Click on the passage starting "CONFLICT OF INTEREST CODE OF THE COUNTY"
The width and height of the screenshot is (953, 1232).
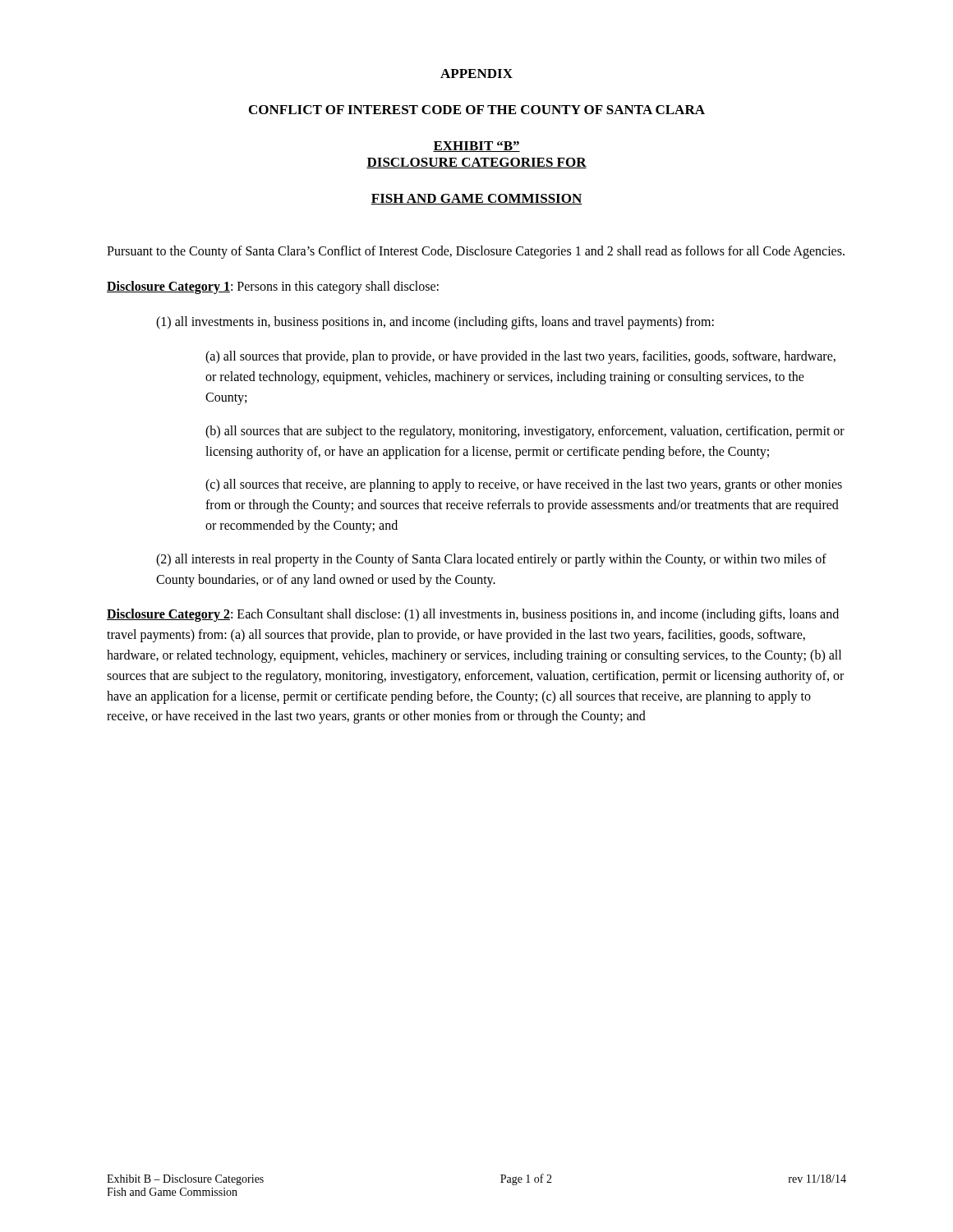(476, 110)
